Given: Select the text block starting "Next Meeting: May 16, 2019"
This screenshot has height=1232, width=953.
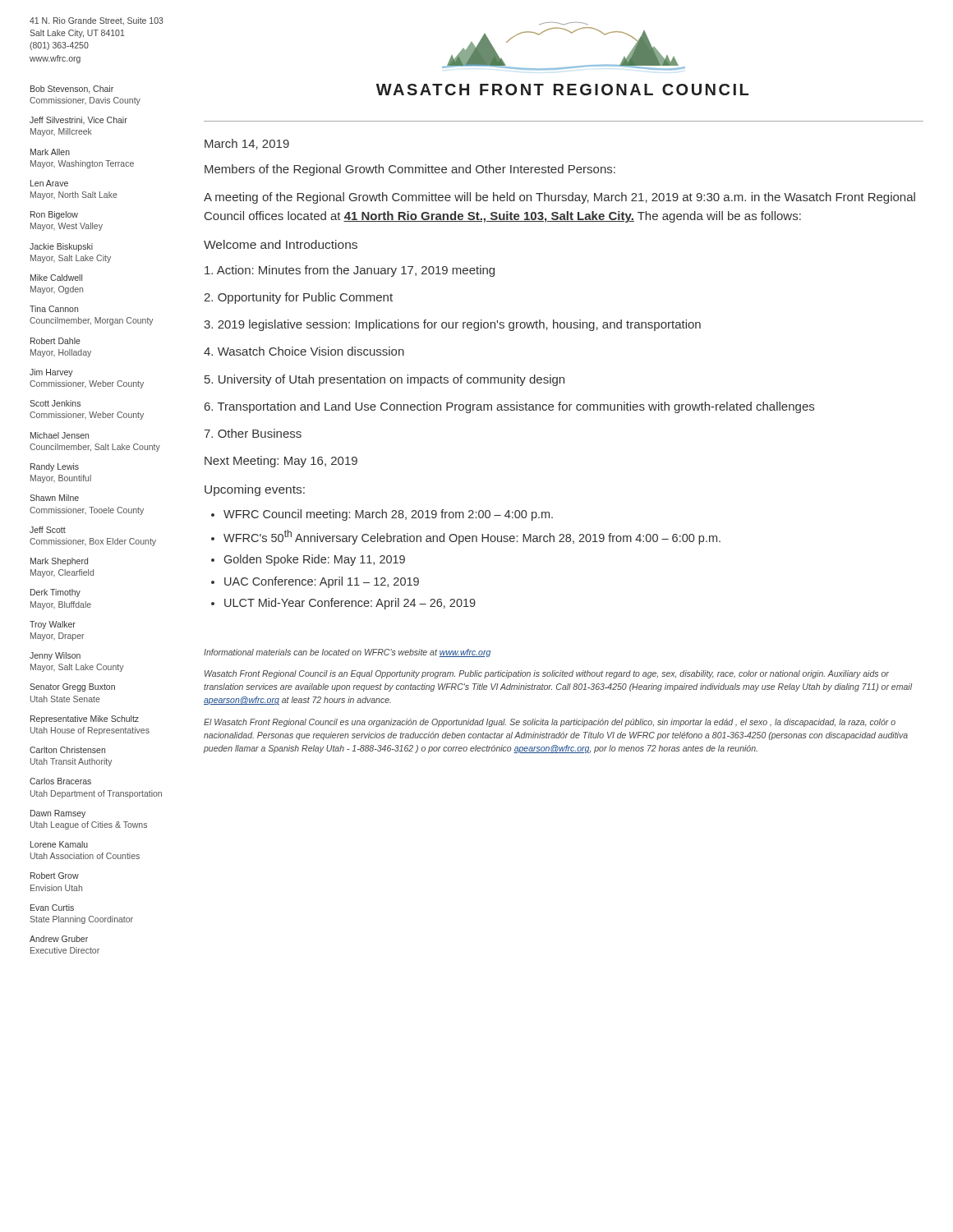Looking at the screenshot, I should 281,461.
